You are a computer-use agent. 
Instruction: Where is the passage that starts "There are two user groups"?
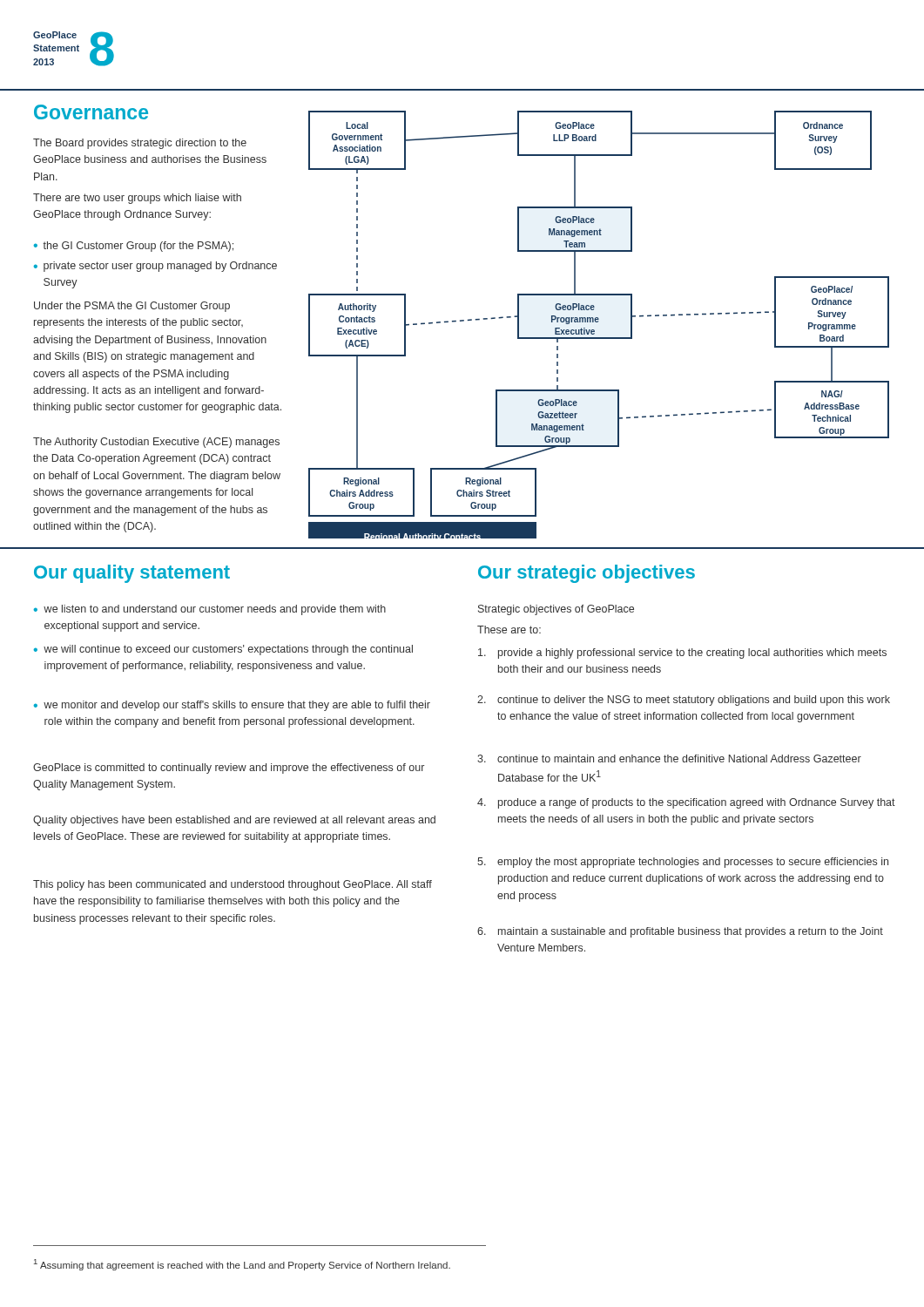(x=137, y=206)
